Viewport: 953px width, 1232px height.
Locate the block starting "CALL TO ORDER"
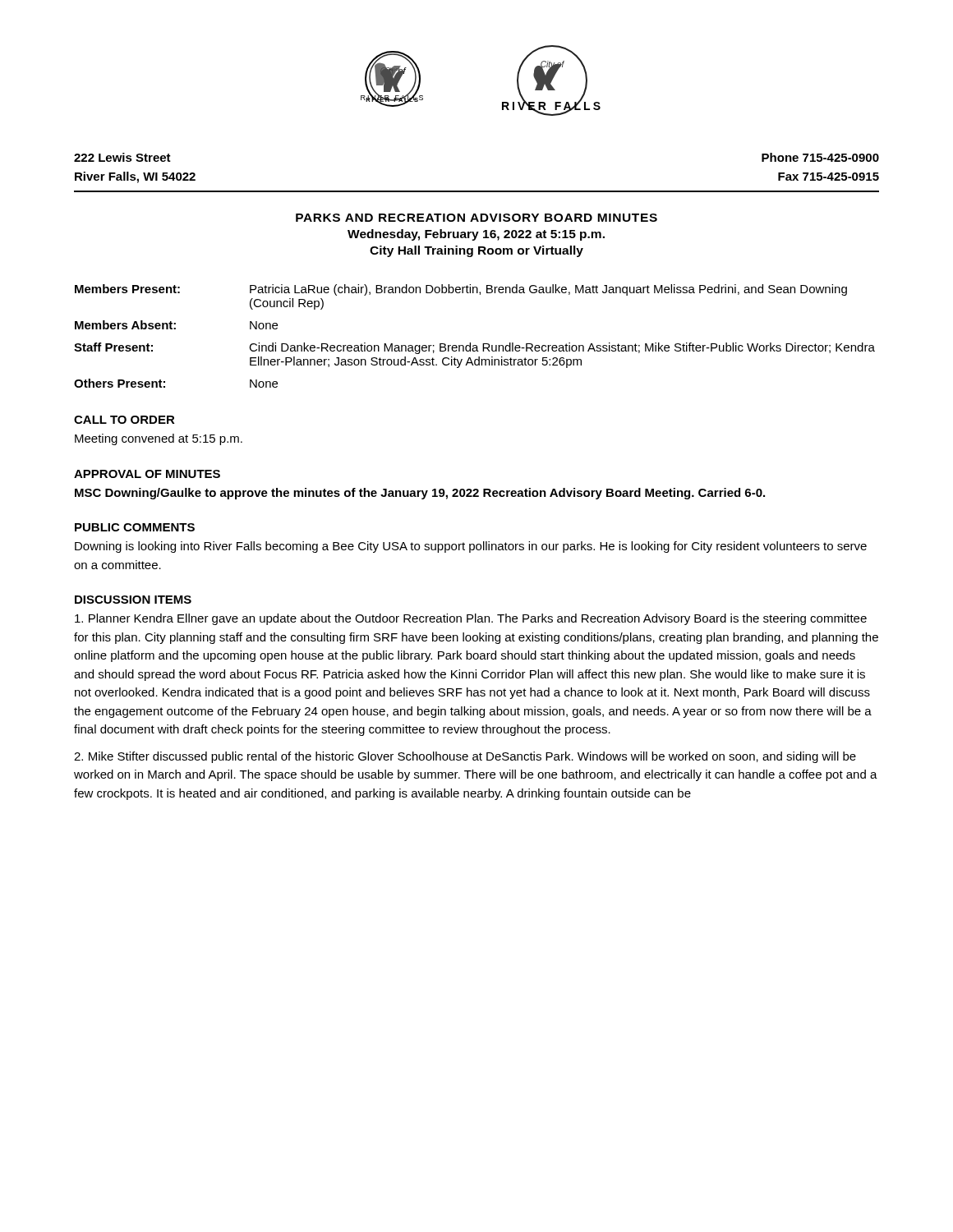coord(124,419)
